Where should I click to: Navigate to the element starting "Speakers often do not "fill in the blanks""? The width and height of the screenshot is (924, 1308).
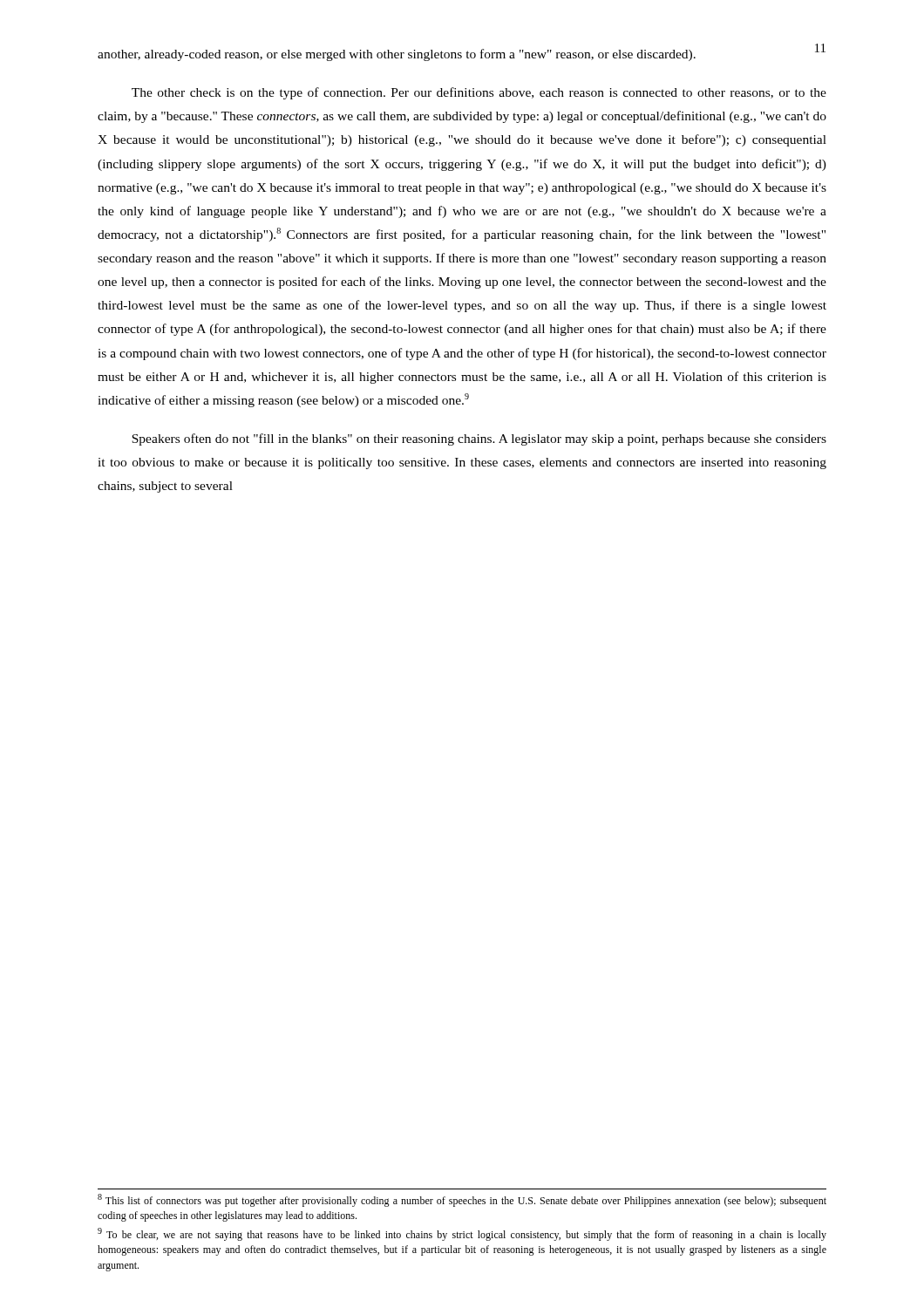point(462,462)
